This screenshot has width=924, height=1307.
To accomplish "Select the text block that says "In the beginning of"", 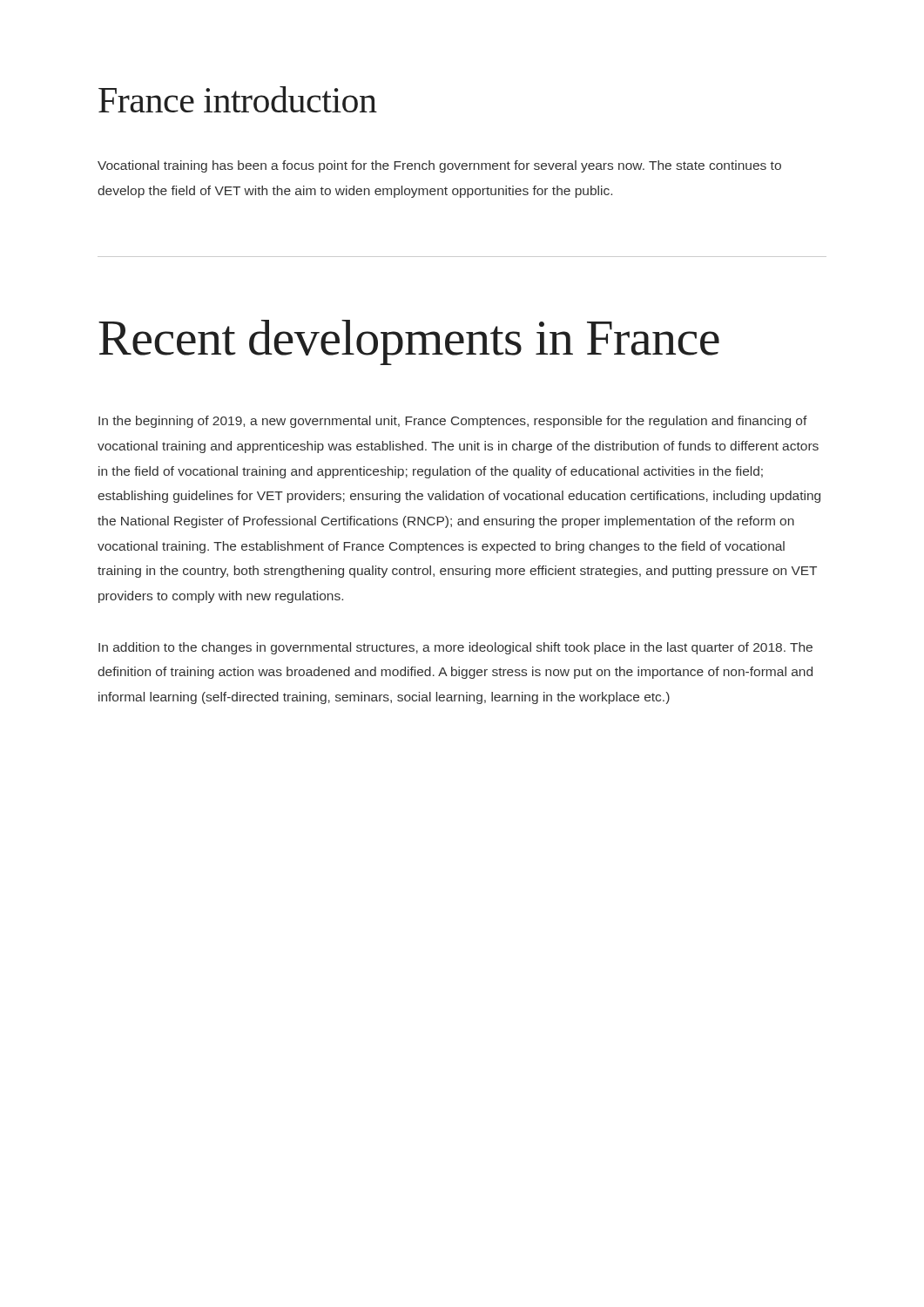I will pos(462,509).
